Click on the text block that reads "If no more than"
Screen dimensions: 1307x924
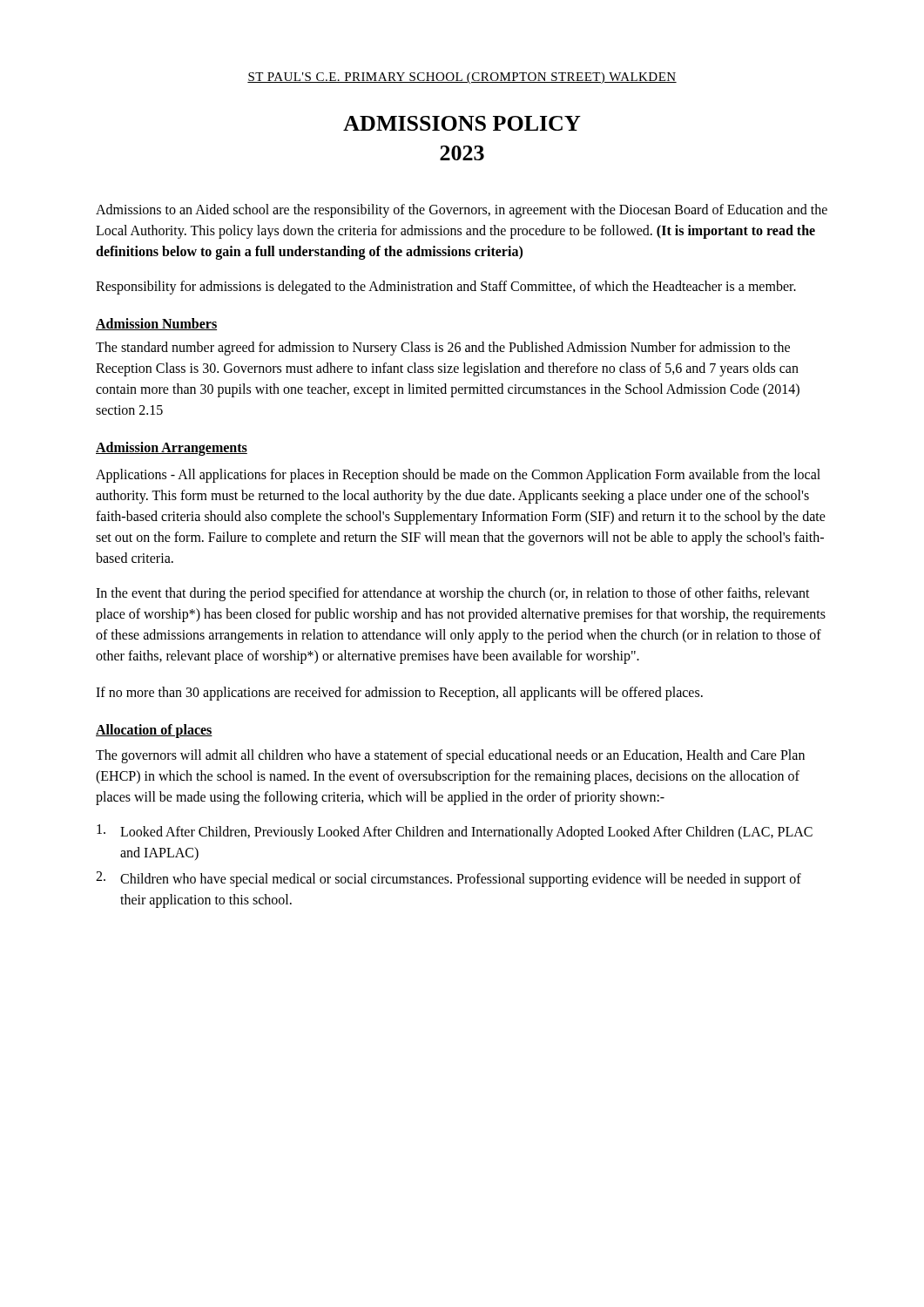coord(400,692)
